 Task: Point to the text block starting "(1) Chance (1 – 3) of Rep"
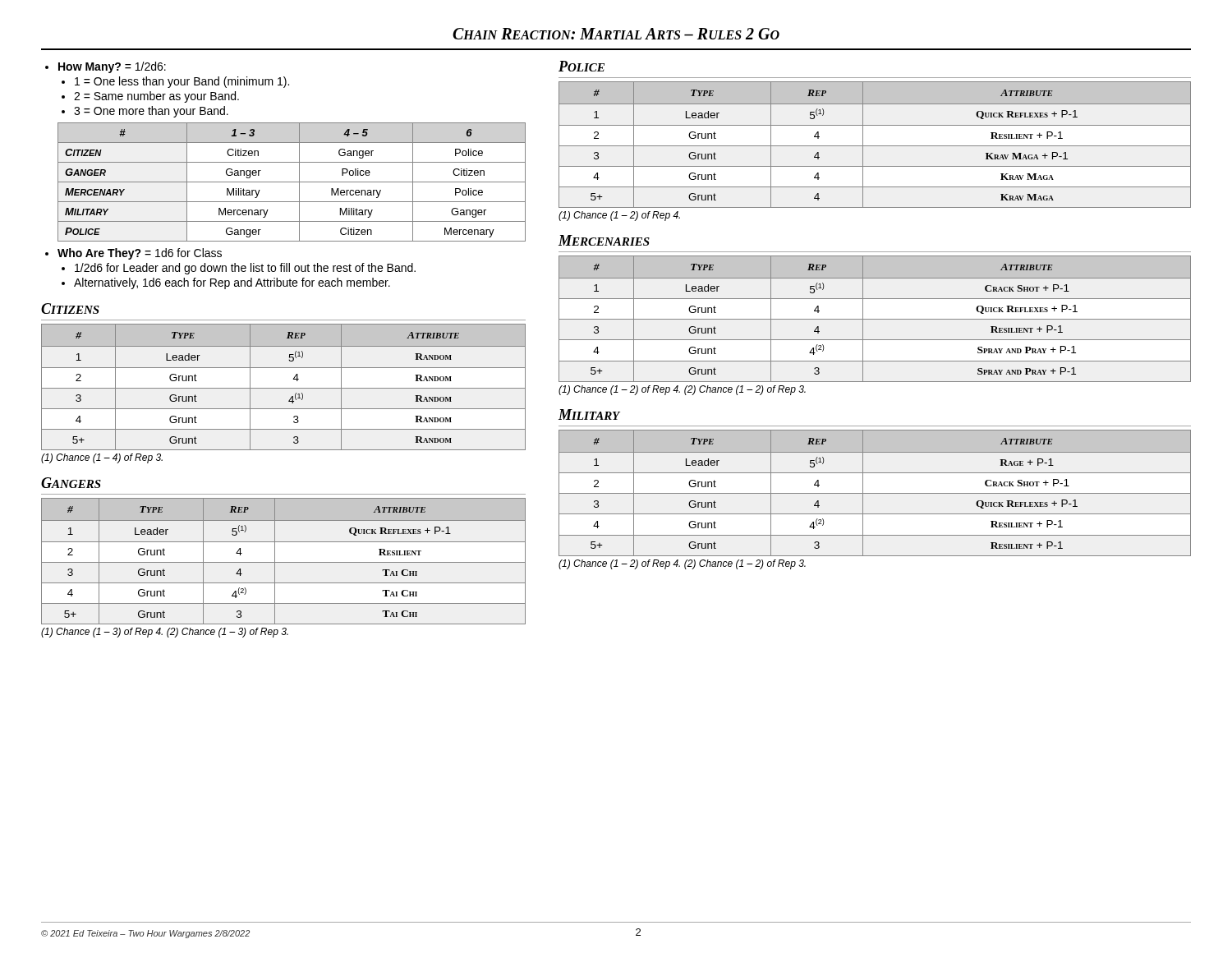click(x=165, y=632)
